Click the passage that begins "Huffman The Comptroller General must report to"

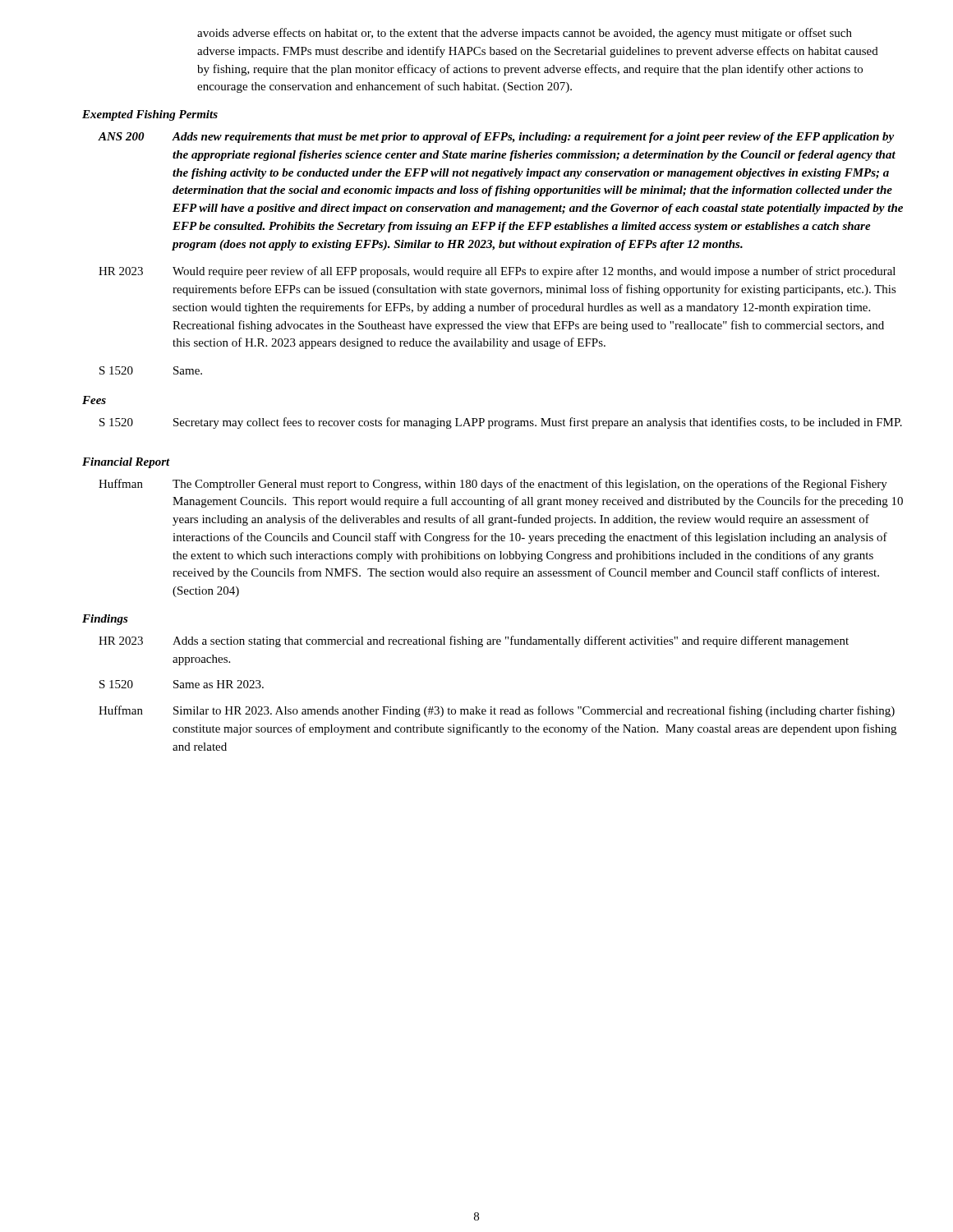(x=501, y=538)
